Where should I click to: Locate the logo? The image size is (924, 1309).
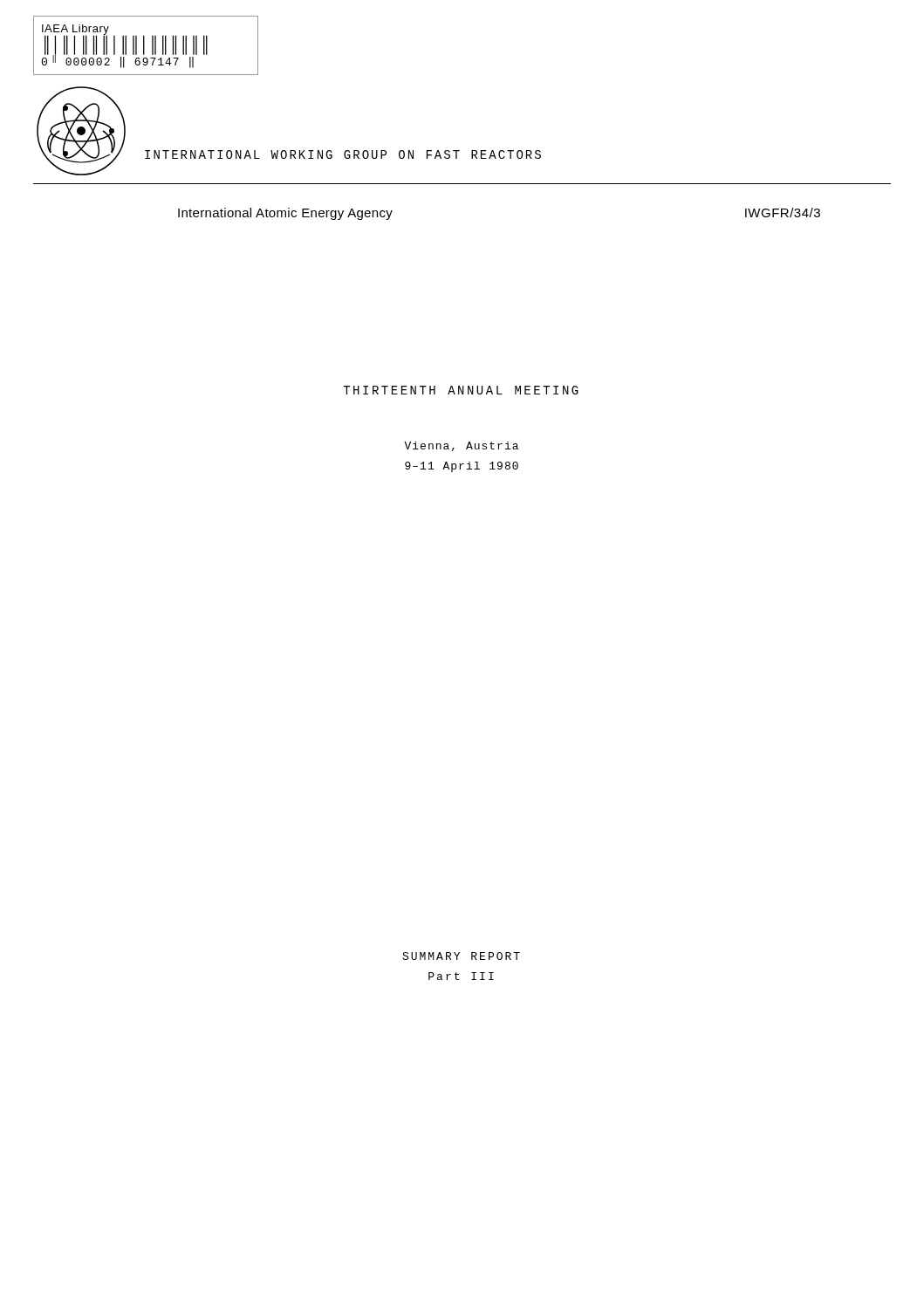[x=81, y=131]
